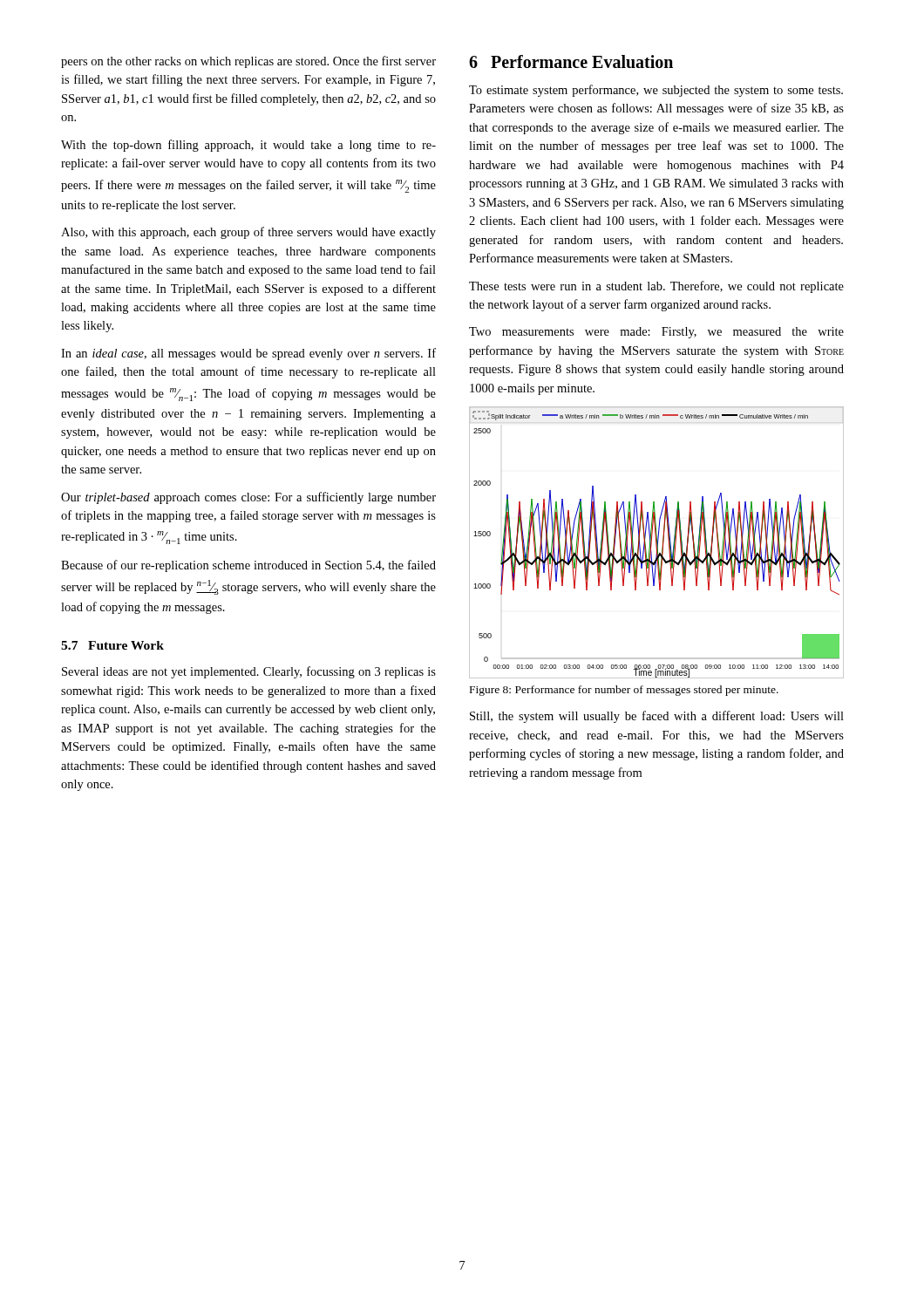The width and height of the screenshot is (924, 1308).
Task: Locate the region starting "5.7 Future Work"
Action: [x=112, y=645]
